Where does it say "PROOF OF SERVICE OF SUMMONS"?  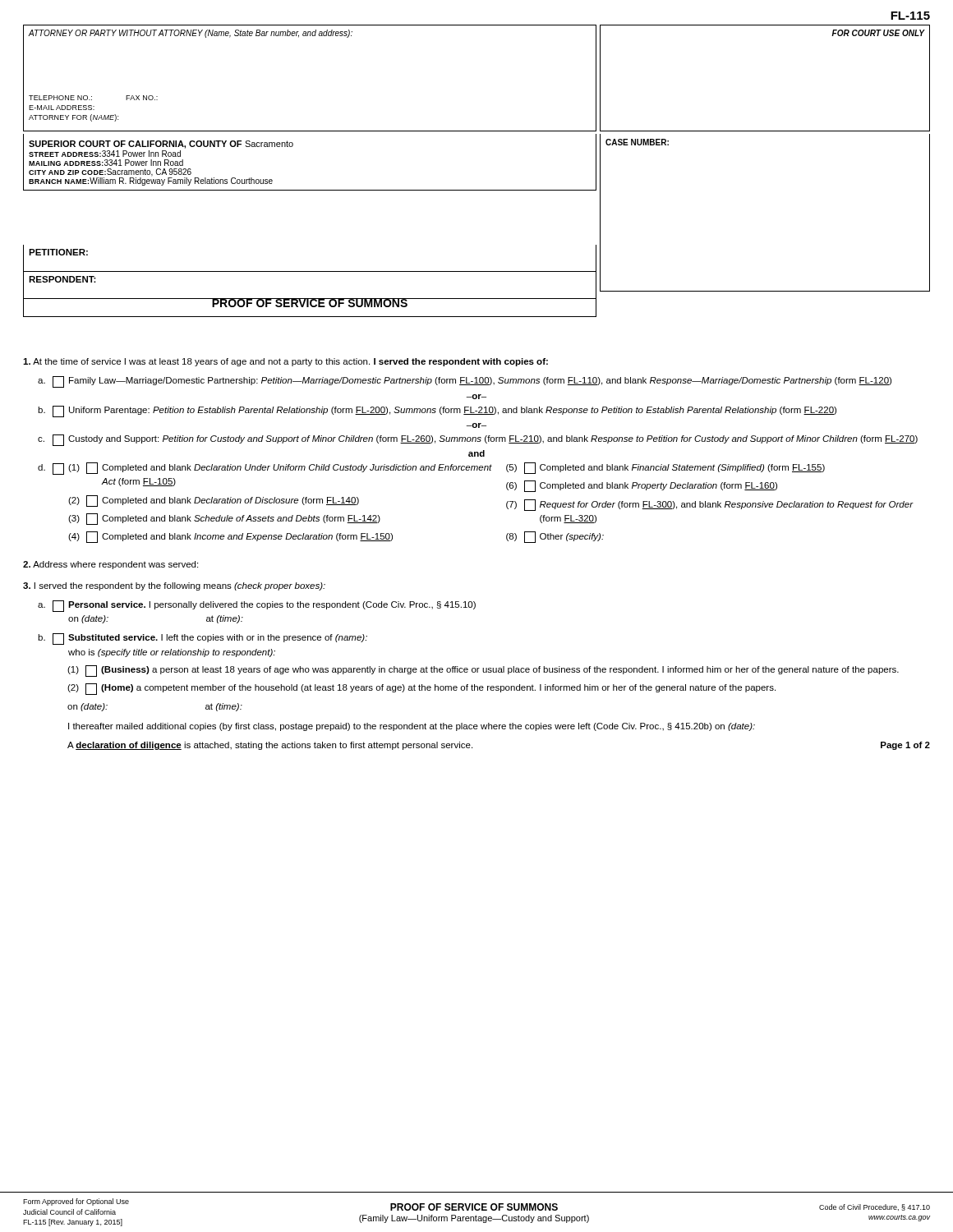pos(310,303)
